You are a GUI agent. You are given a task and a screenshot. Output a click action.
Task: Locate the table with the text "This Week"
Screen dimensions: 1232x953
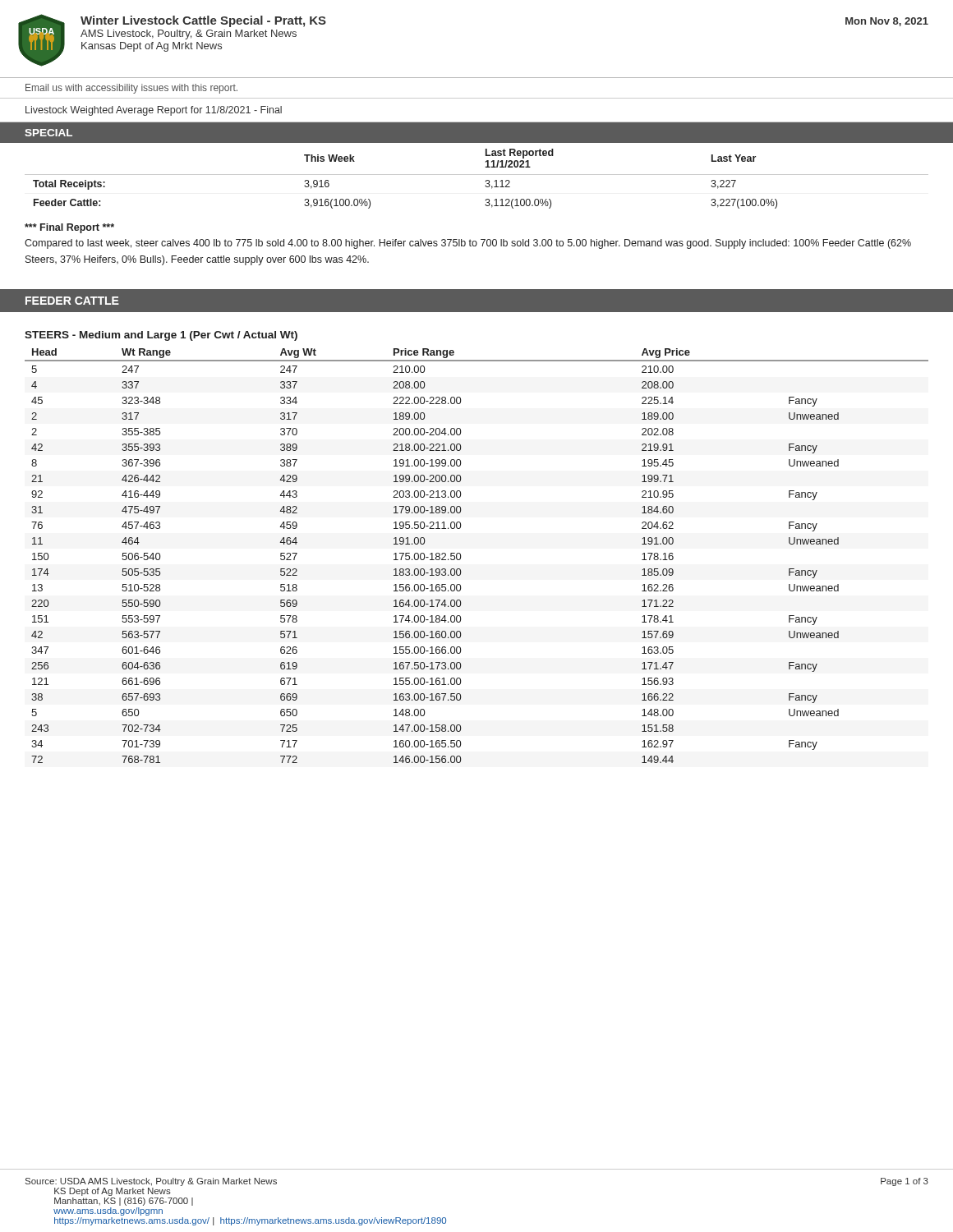point(476,177)
